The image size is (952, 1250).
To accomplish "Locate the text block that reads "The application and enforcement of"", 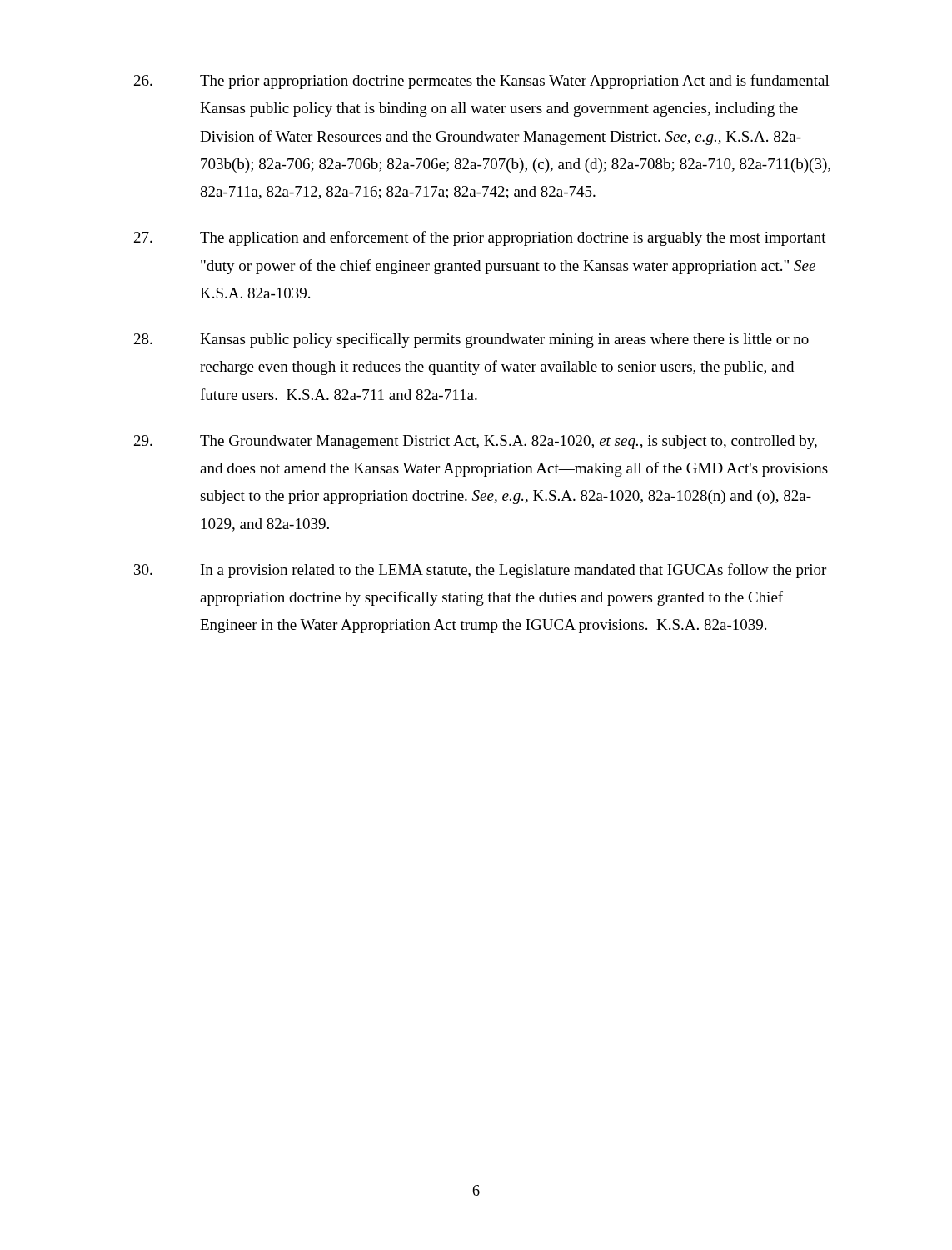I will pos(476,265).
